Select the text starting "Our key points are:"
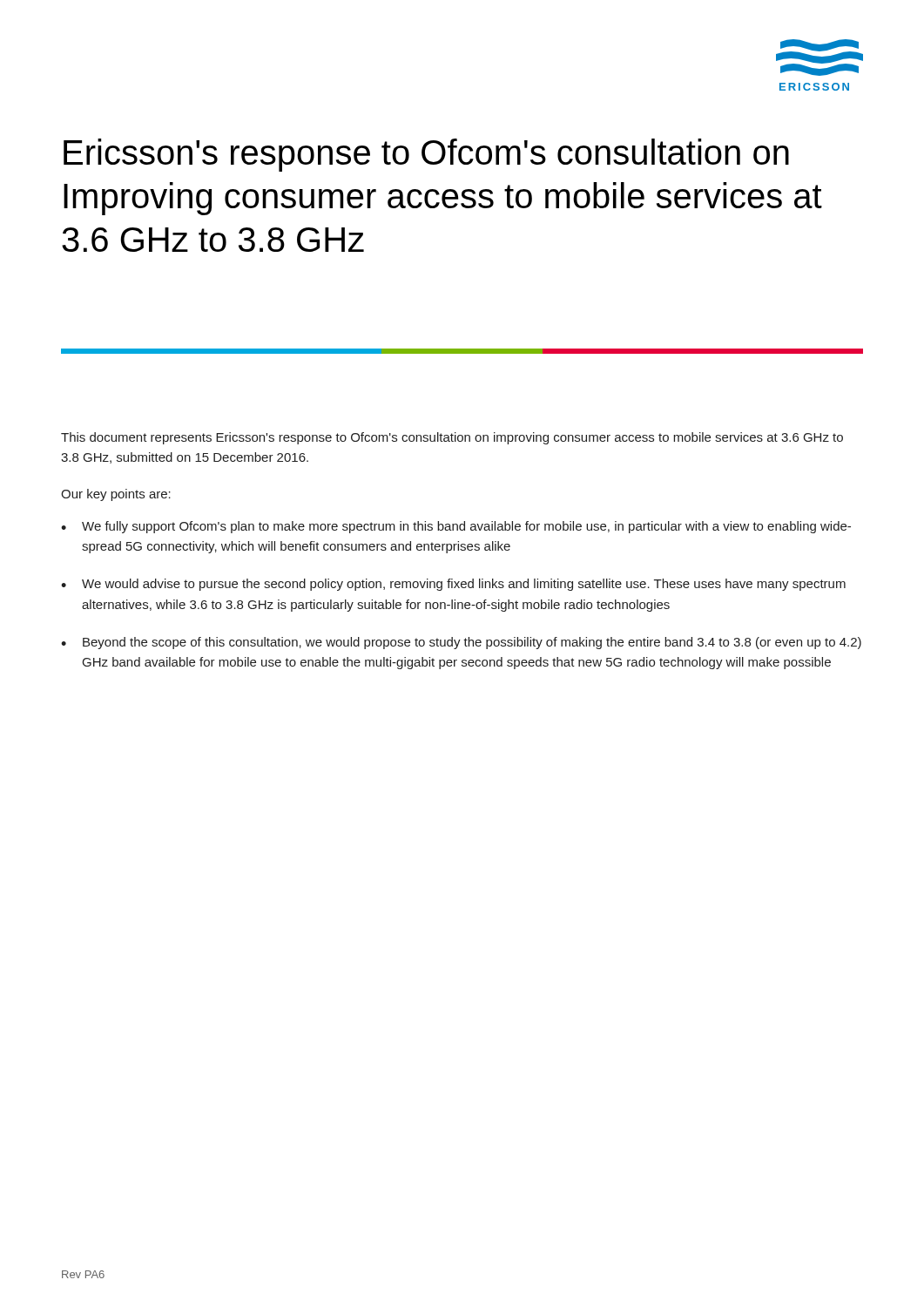924x1307 pixels. [x=116, y=493]
